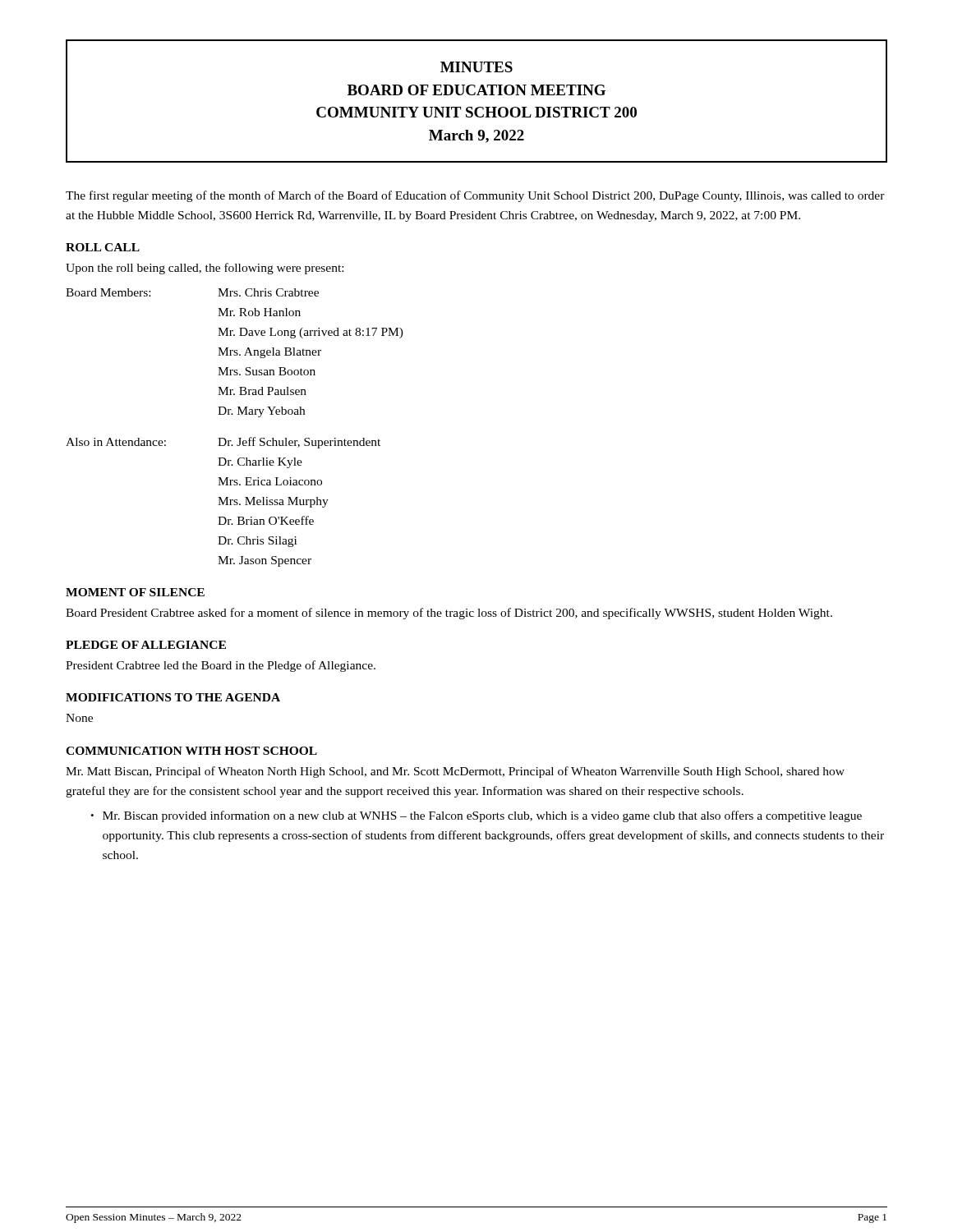Point to the block beginning "The first regular meeting of the"
This screenshot has height=1232, width=953.
pyautogui.click(x=475, y=205)
